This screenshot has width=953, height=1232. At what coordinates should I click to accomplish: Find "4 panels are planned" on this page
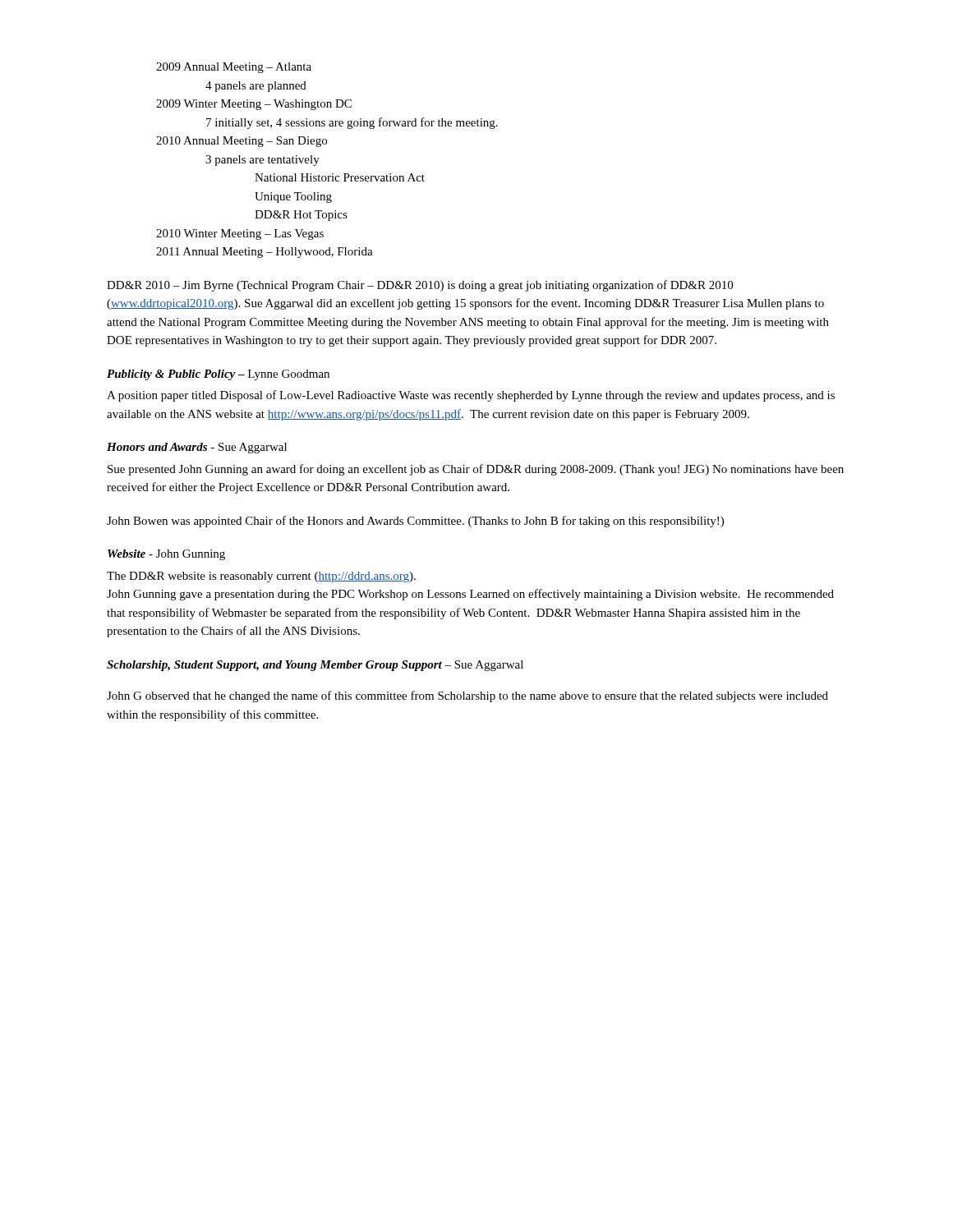coord(256,85)
